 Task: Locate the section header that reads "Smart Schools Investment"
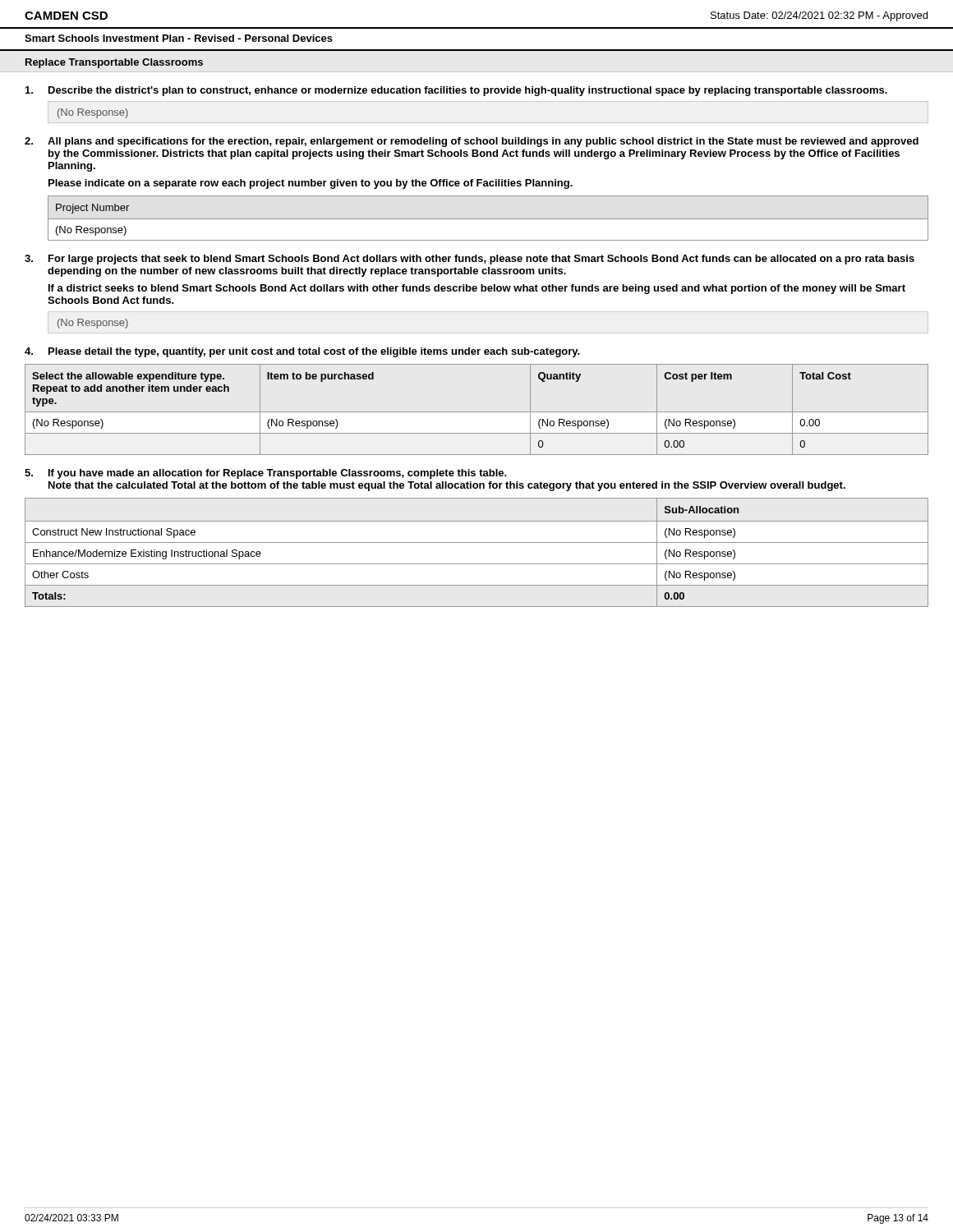click(179, 38)
